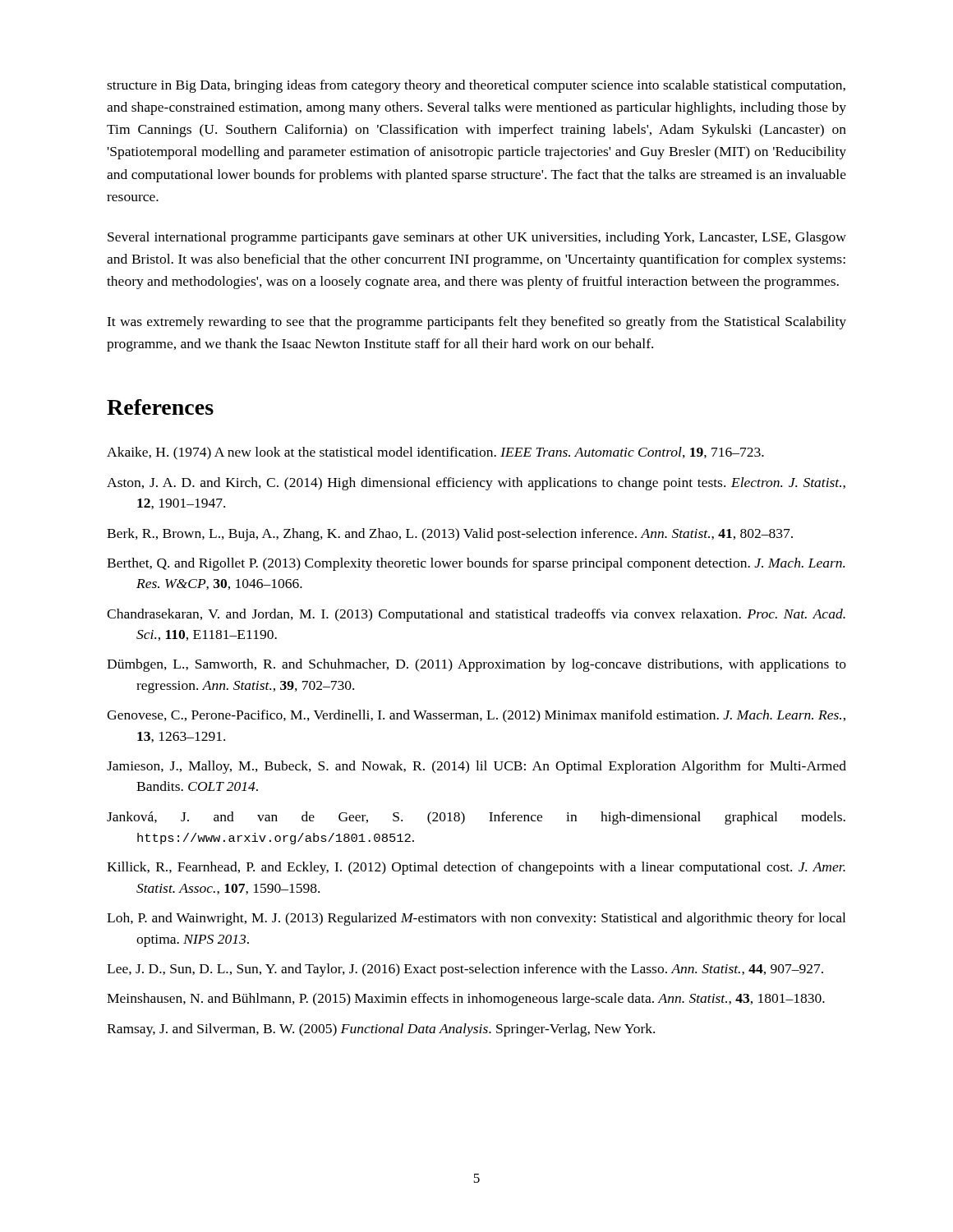Point to the block beginning "It was extremely rewarding to see that"
Screen dimensions: 1232x953
coord(476,332)
